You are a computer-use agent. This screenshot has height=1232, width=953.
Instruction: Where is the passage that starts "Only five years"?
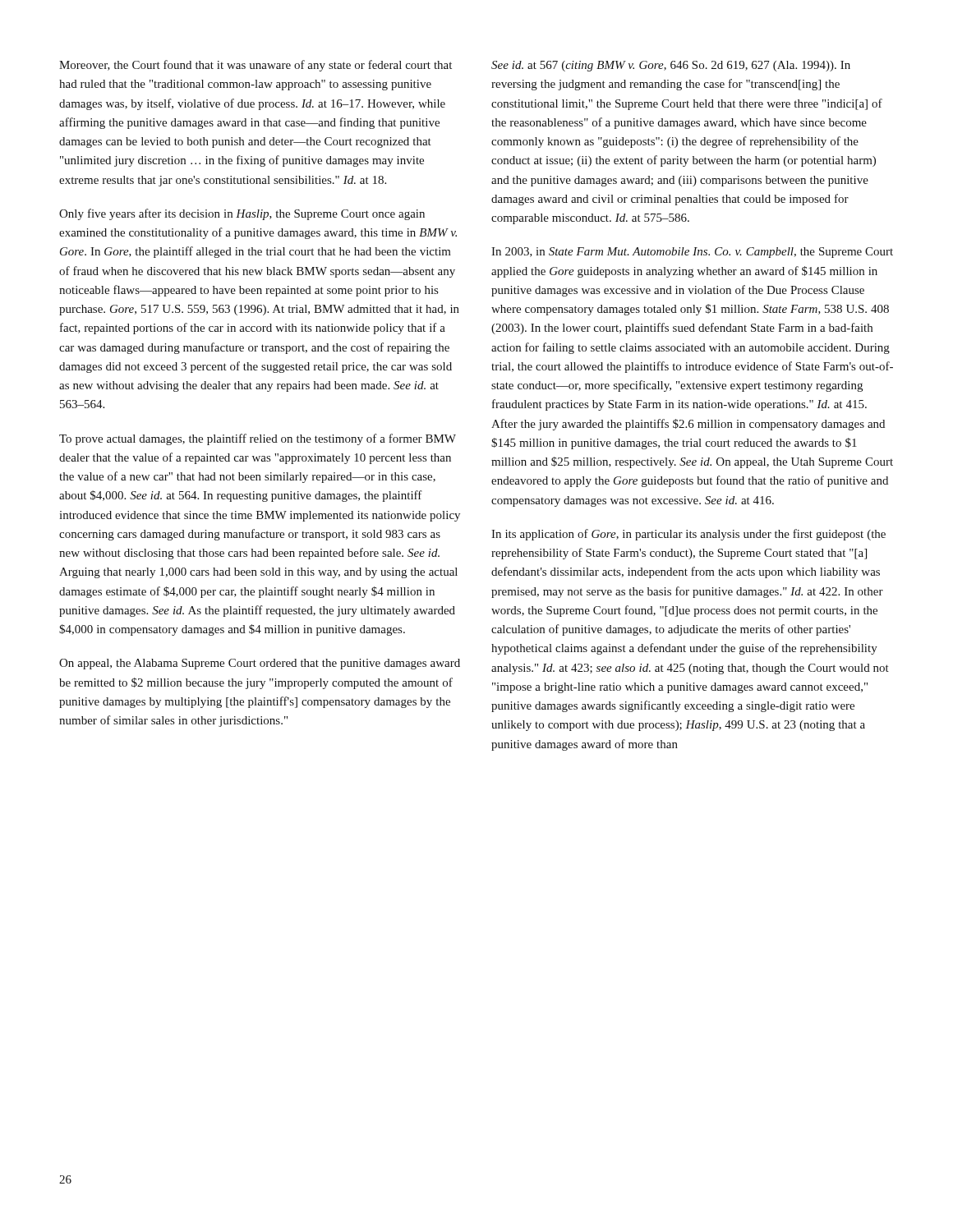260,309
